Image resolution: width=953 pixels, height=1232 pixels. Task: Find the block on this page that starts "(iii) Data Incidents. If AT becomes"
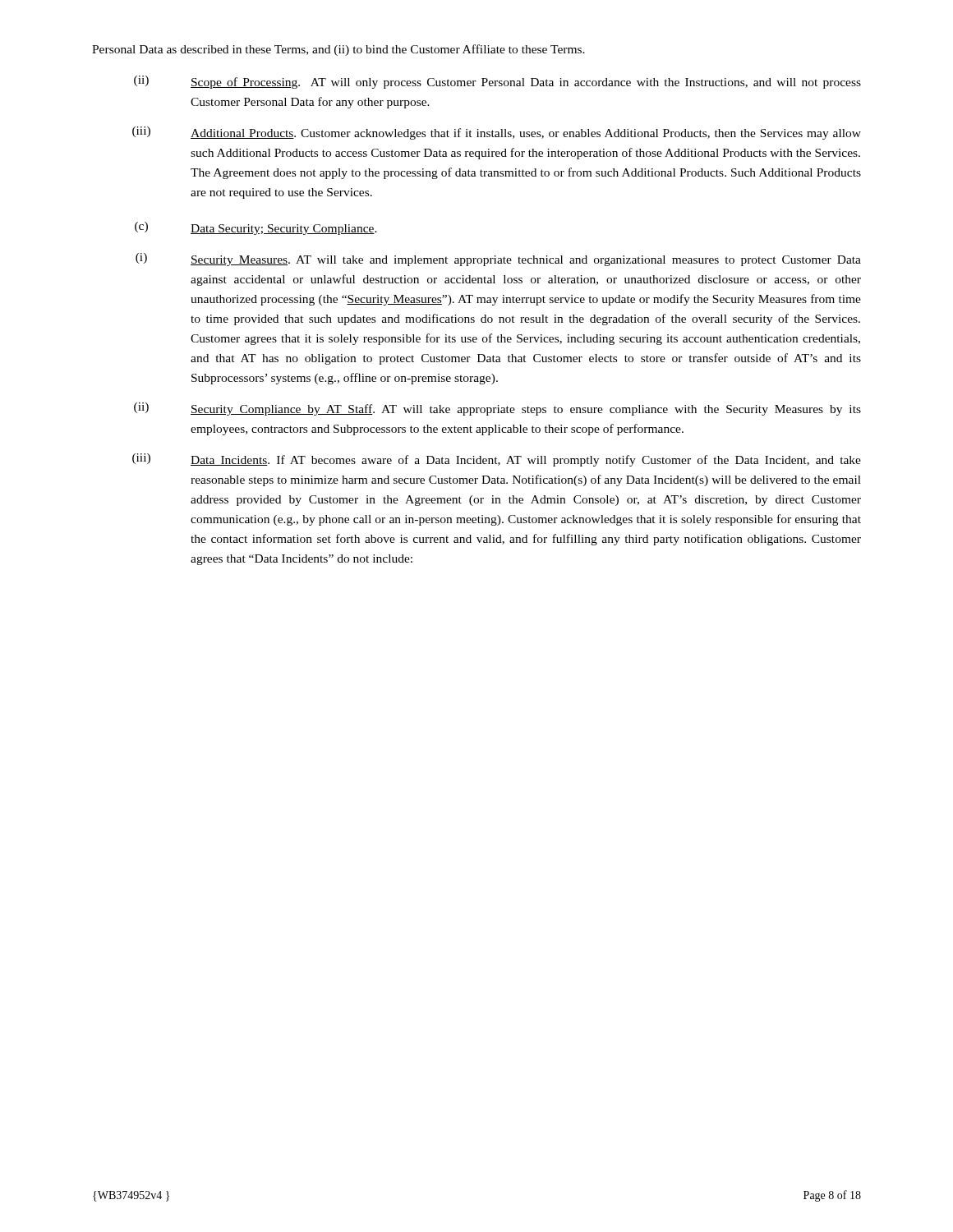pos(476,509)
